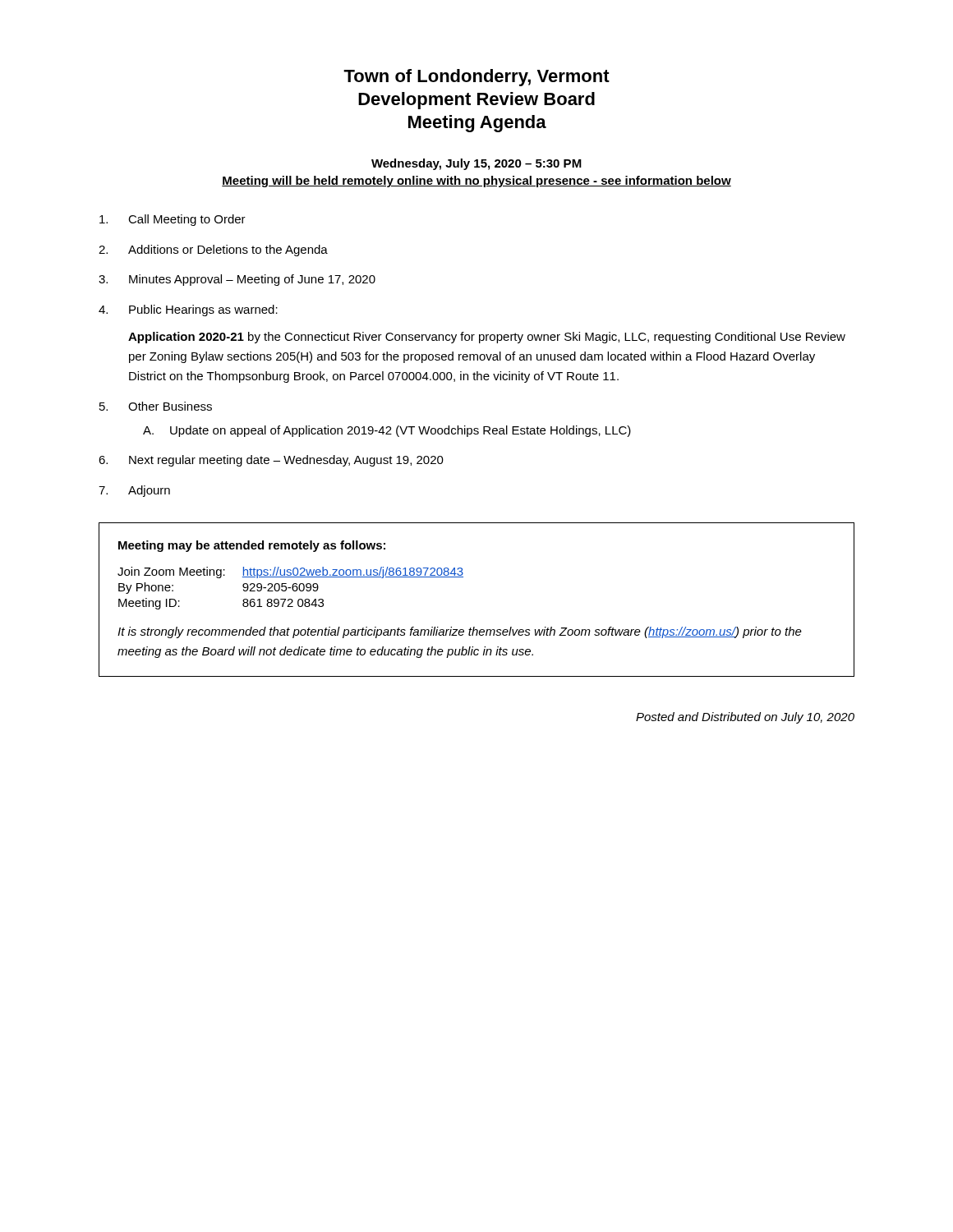953x1232 pixels.
Task: Find the passage starting "2. Additions or Deletions"
Action: (213, 251)
